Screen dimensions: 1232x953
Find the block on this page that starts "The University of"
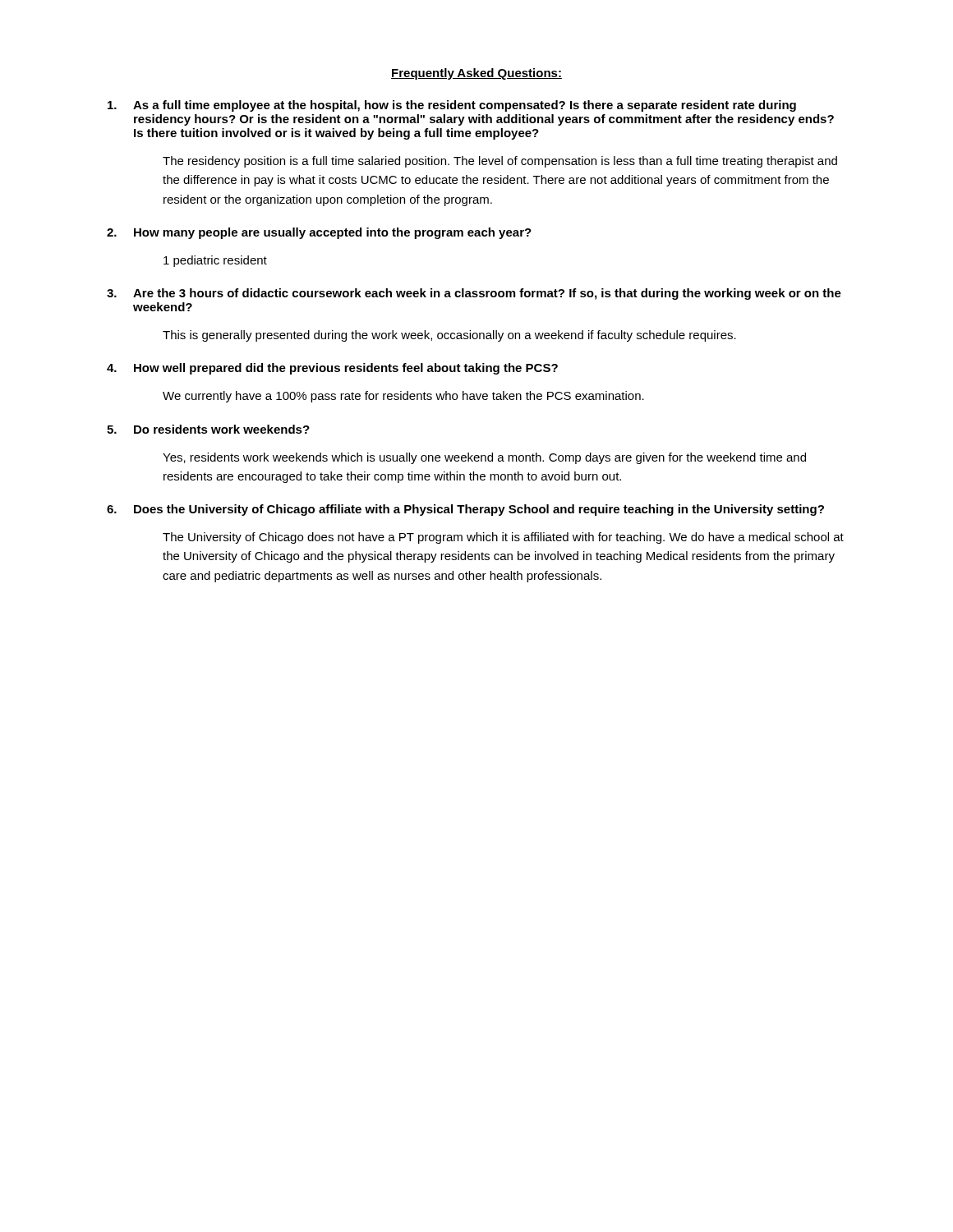[504, 556]
